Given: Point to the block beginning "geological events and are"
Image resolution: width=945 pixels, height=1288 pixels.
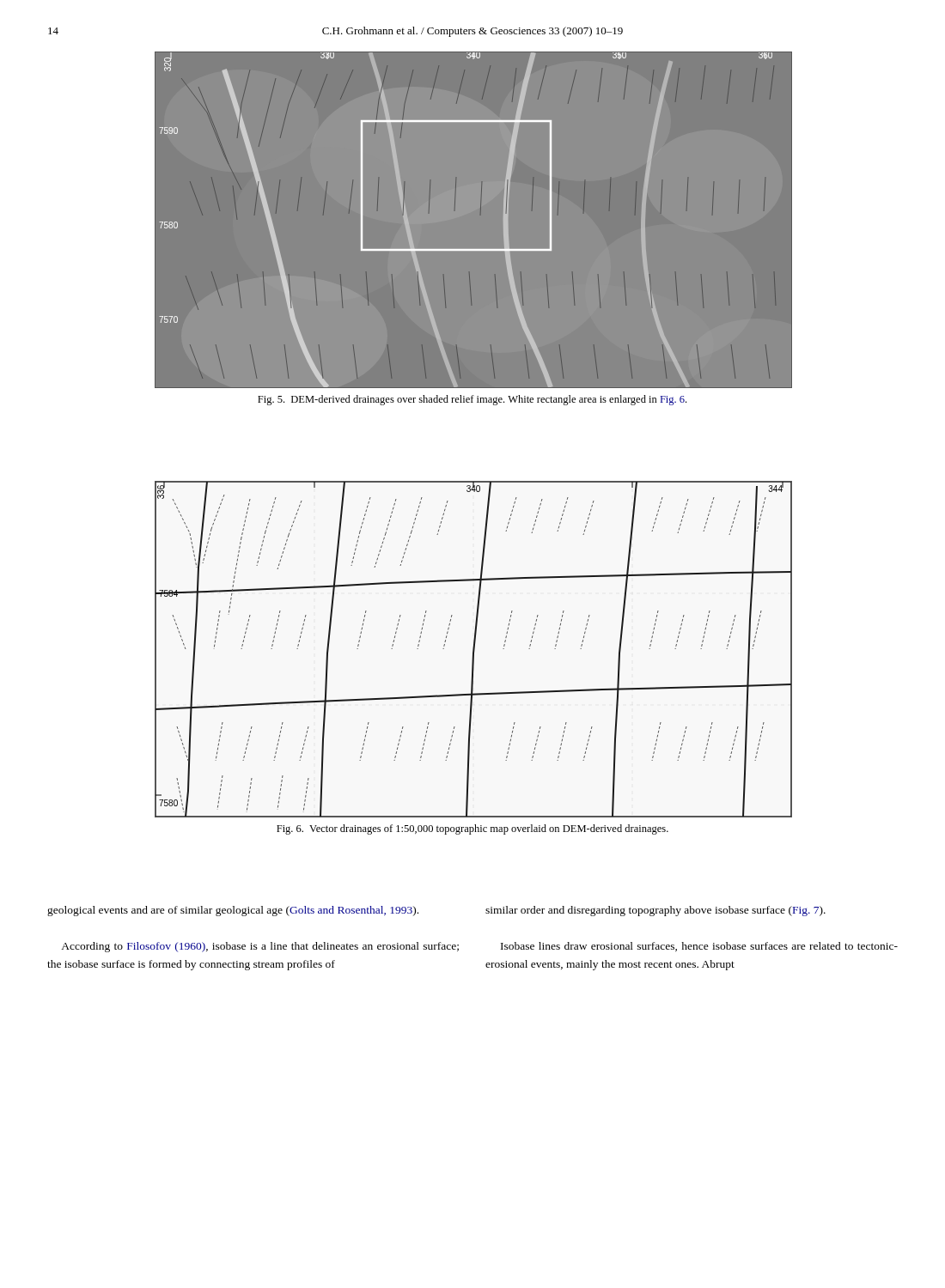Looking at the screenshot, I should coord(253,937).
